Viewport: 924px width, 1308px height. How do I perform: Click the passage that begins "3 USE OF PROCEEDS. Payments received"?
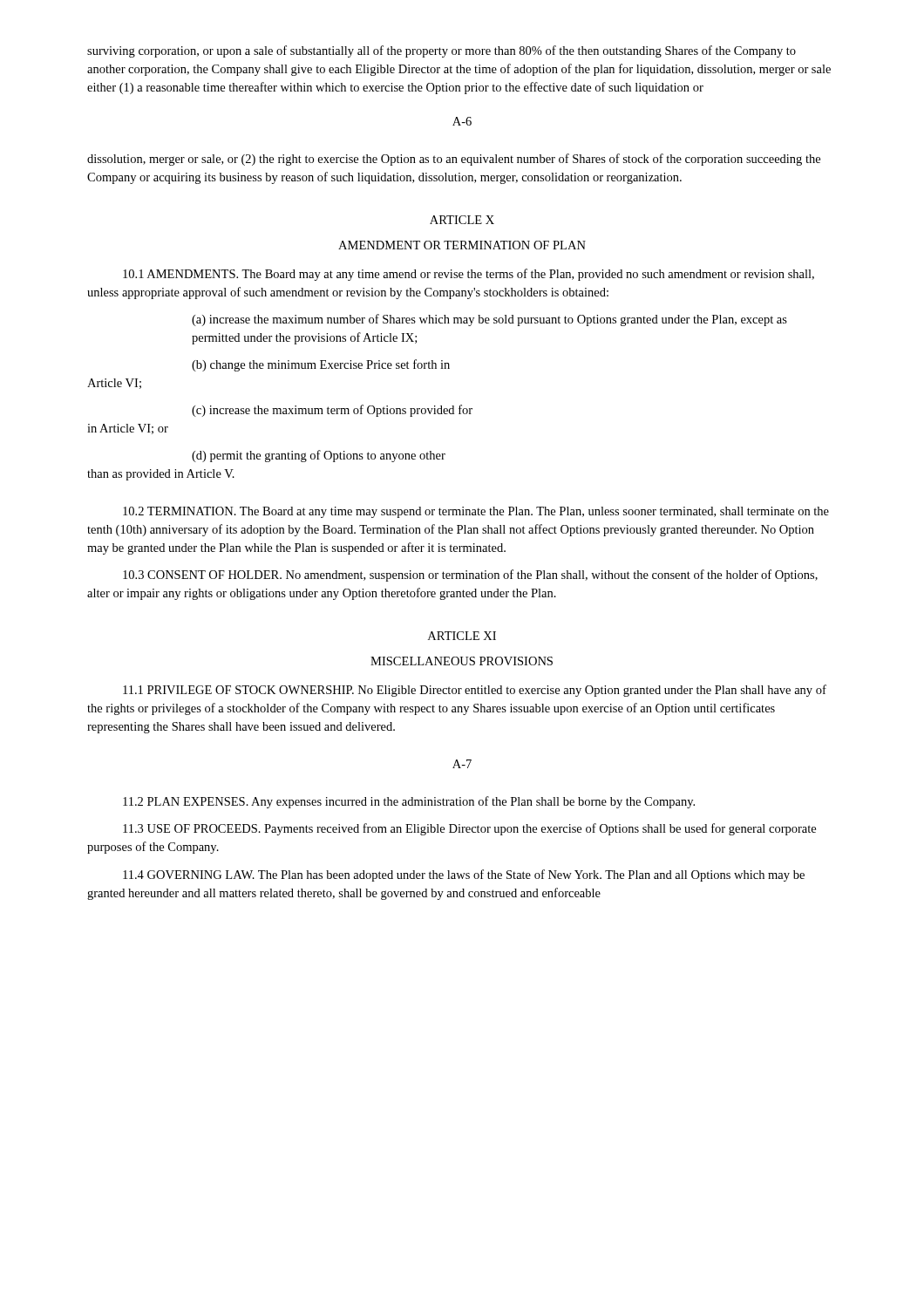(x=462, y=838)
